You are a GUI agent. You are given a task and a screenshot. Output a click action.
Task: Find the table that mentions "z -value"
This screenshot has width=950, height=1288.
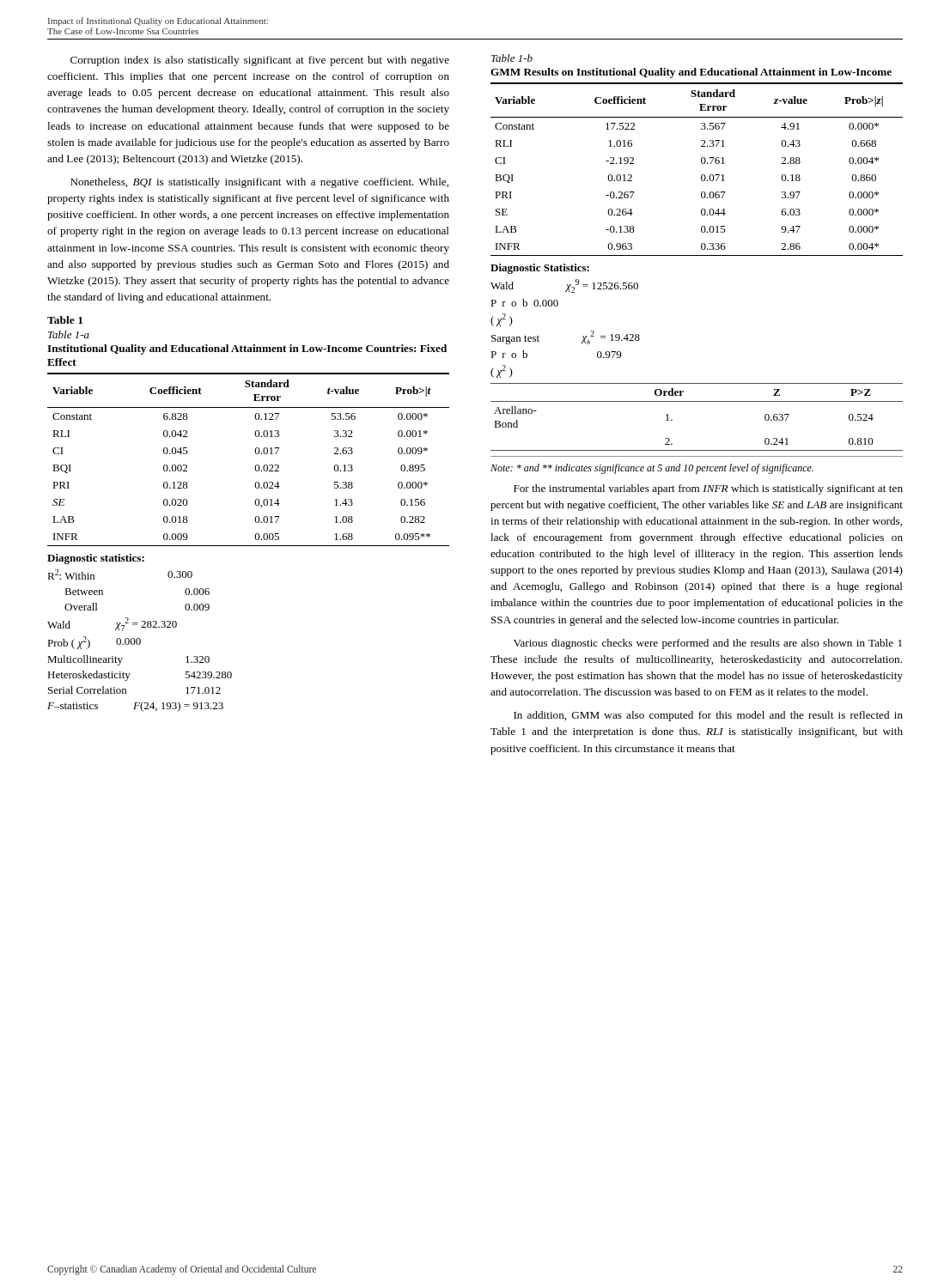click(x=697, y=169)
